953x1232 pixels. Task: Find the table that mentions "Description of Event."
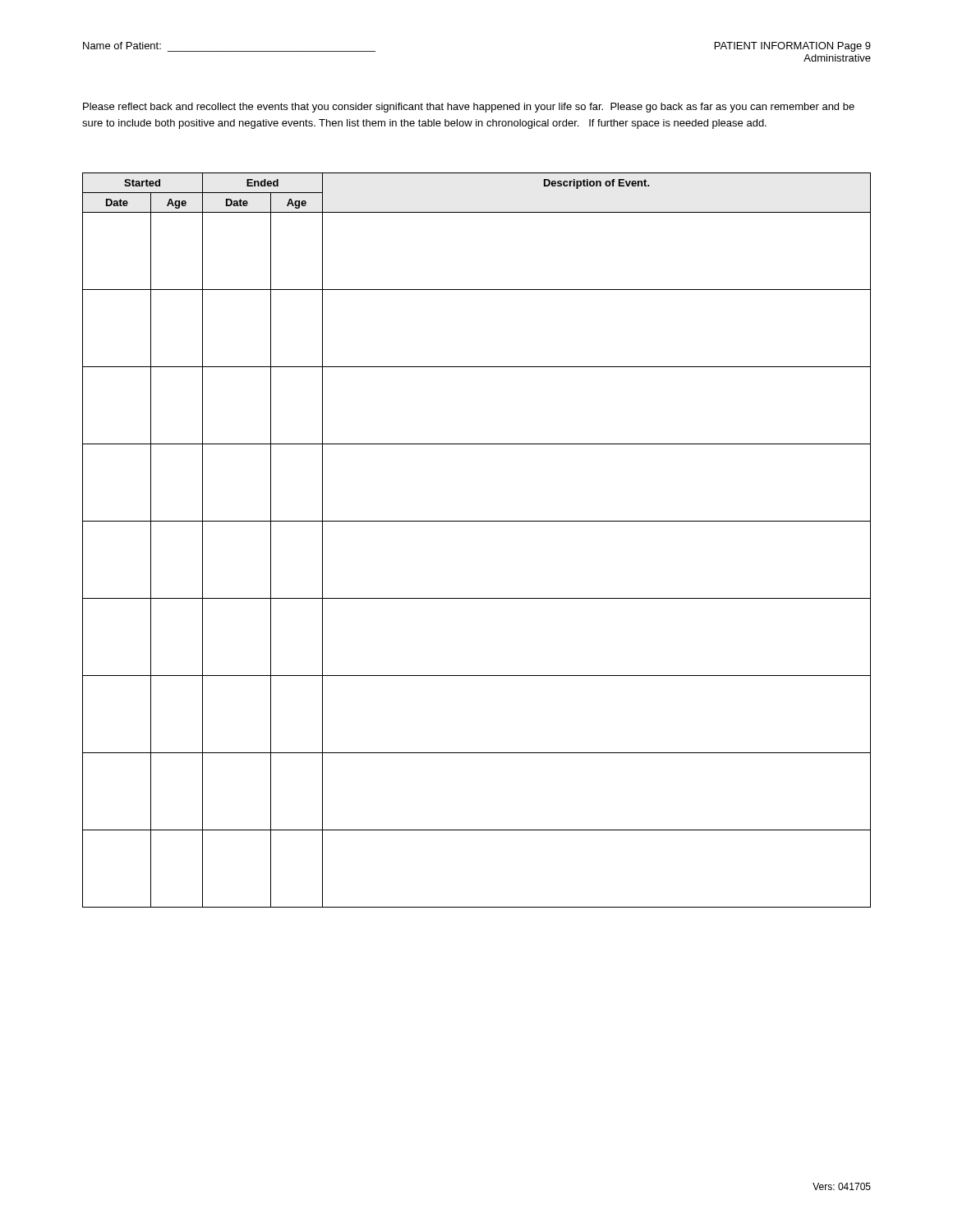click(476, 540)
